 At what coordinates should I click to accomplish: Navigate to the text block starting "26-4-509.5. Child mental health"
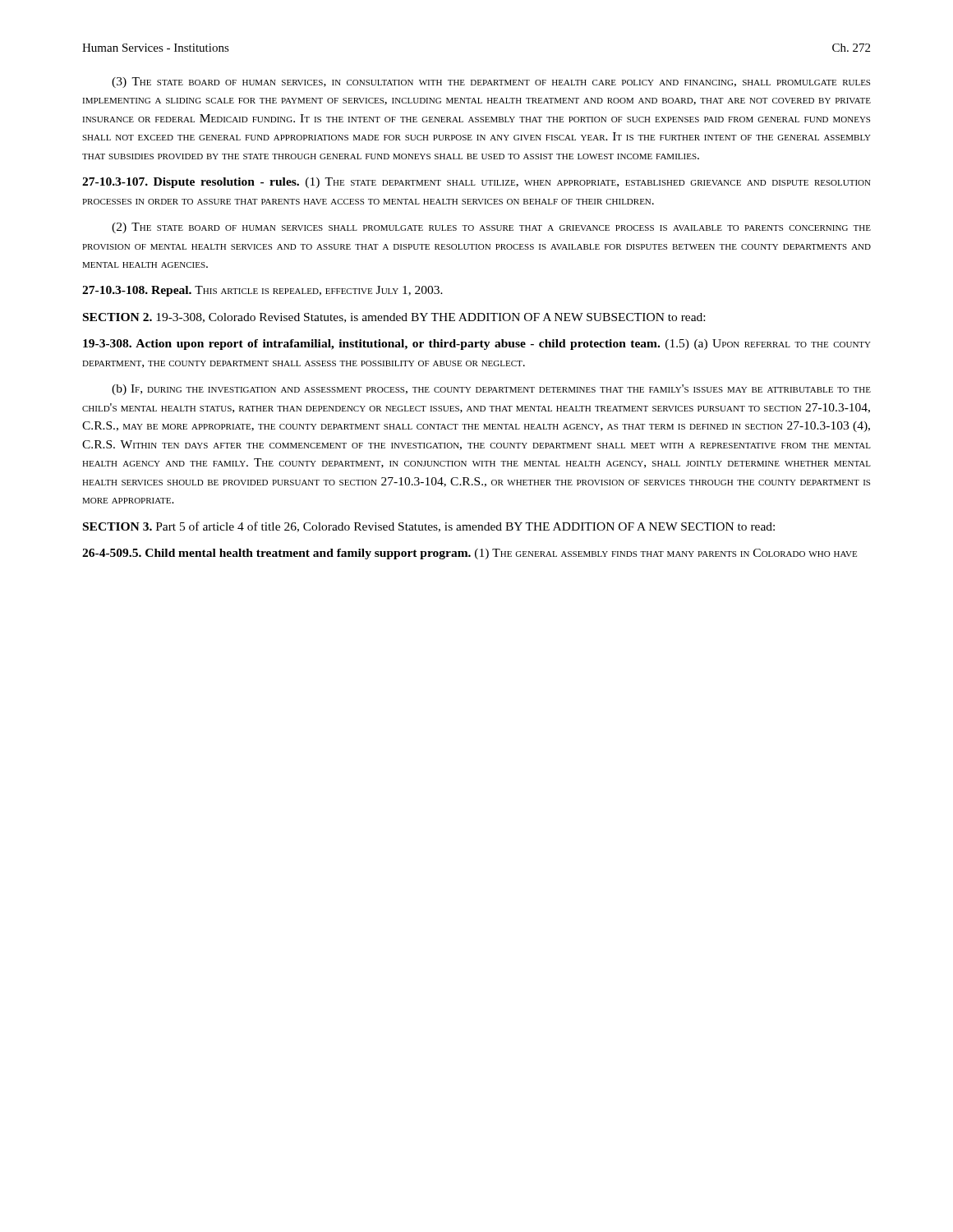click(x=476, y=553)
